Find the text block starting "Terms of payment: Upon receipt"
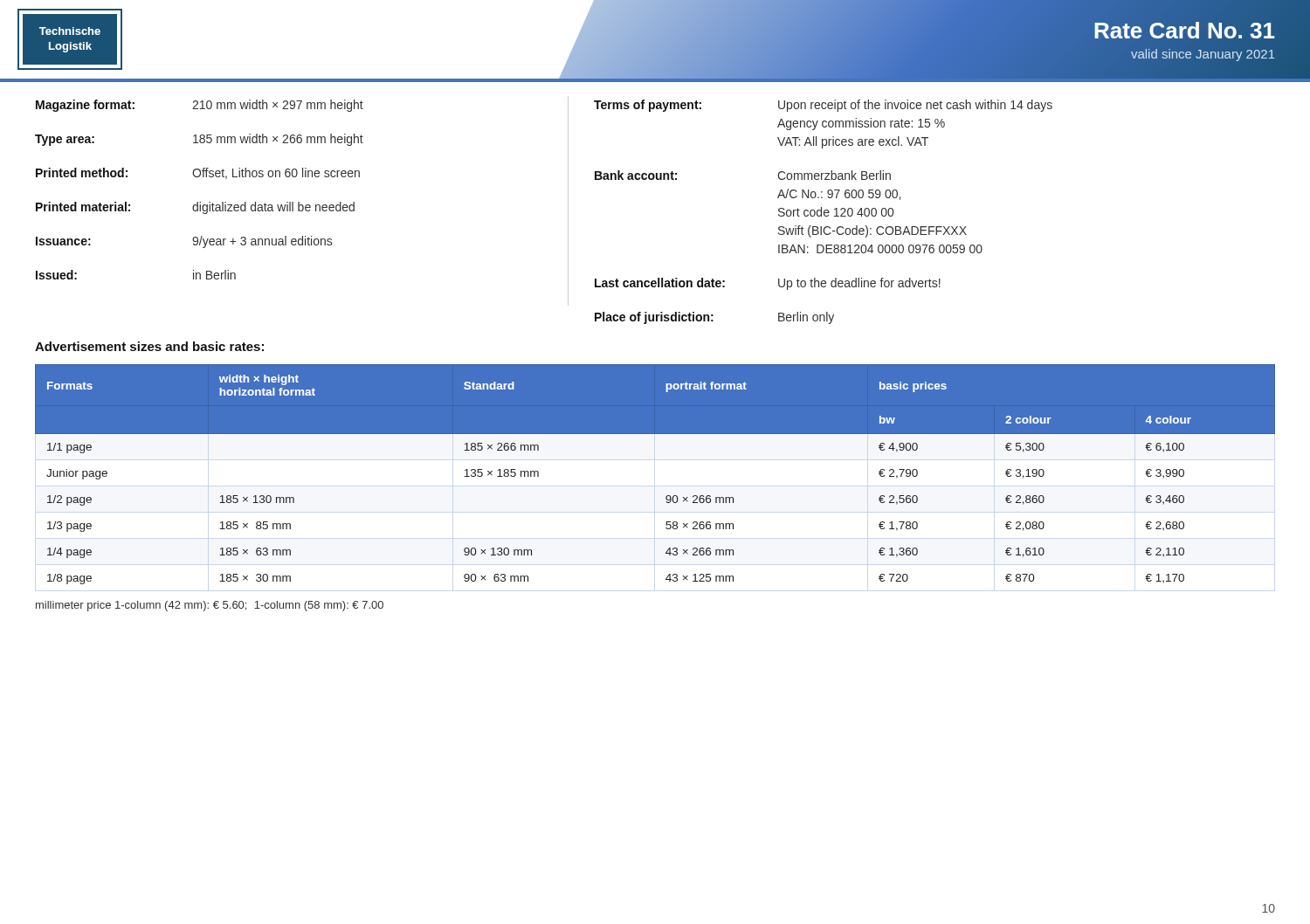The image size is (1310, 924). (823, 124)
